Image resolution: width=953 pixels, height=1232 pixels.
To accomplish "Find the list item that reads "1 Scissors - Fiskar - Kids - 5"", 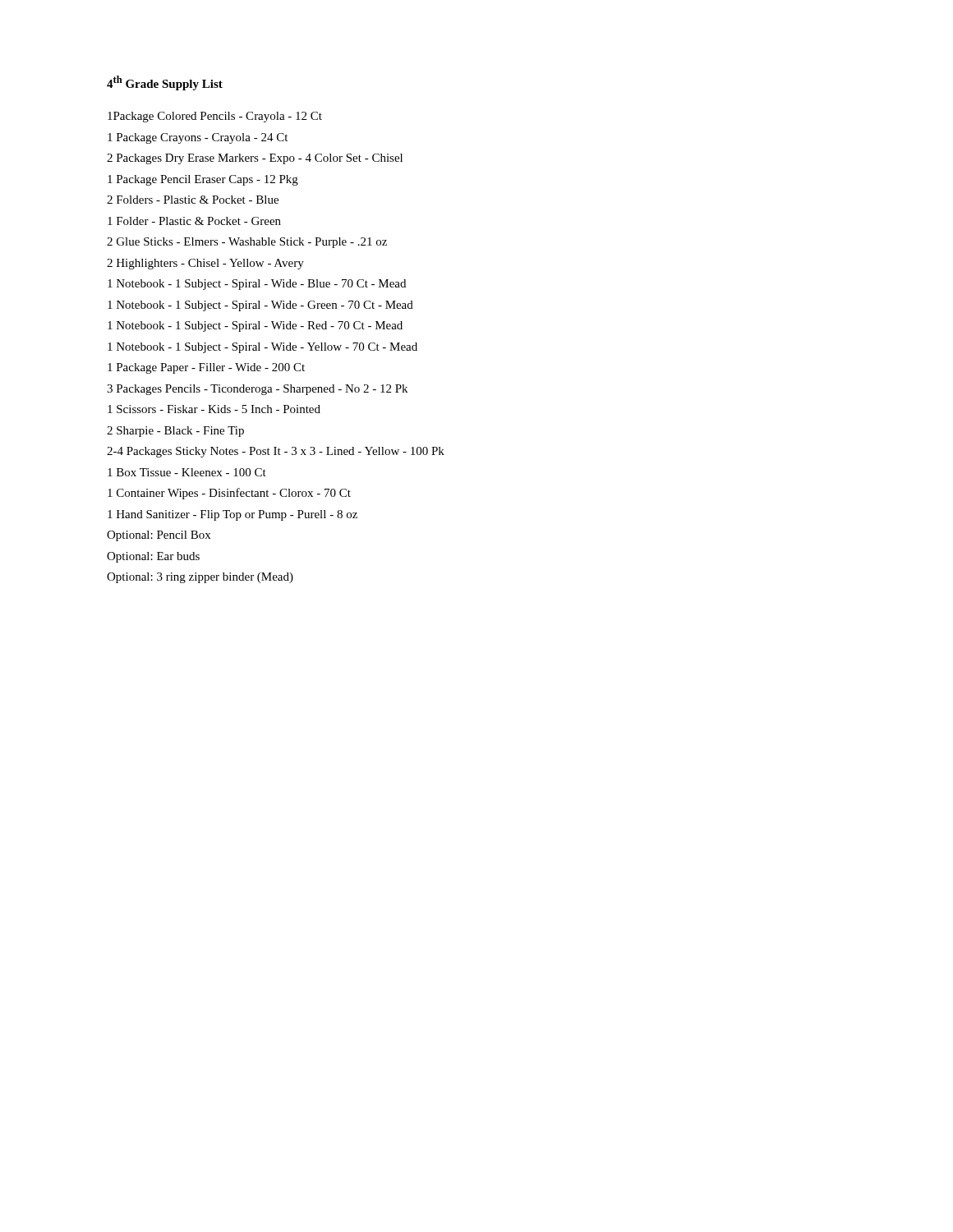I will click(214, 409).
